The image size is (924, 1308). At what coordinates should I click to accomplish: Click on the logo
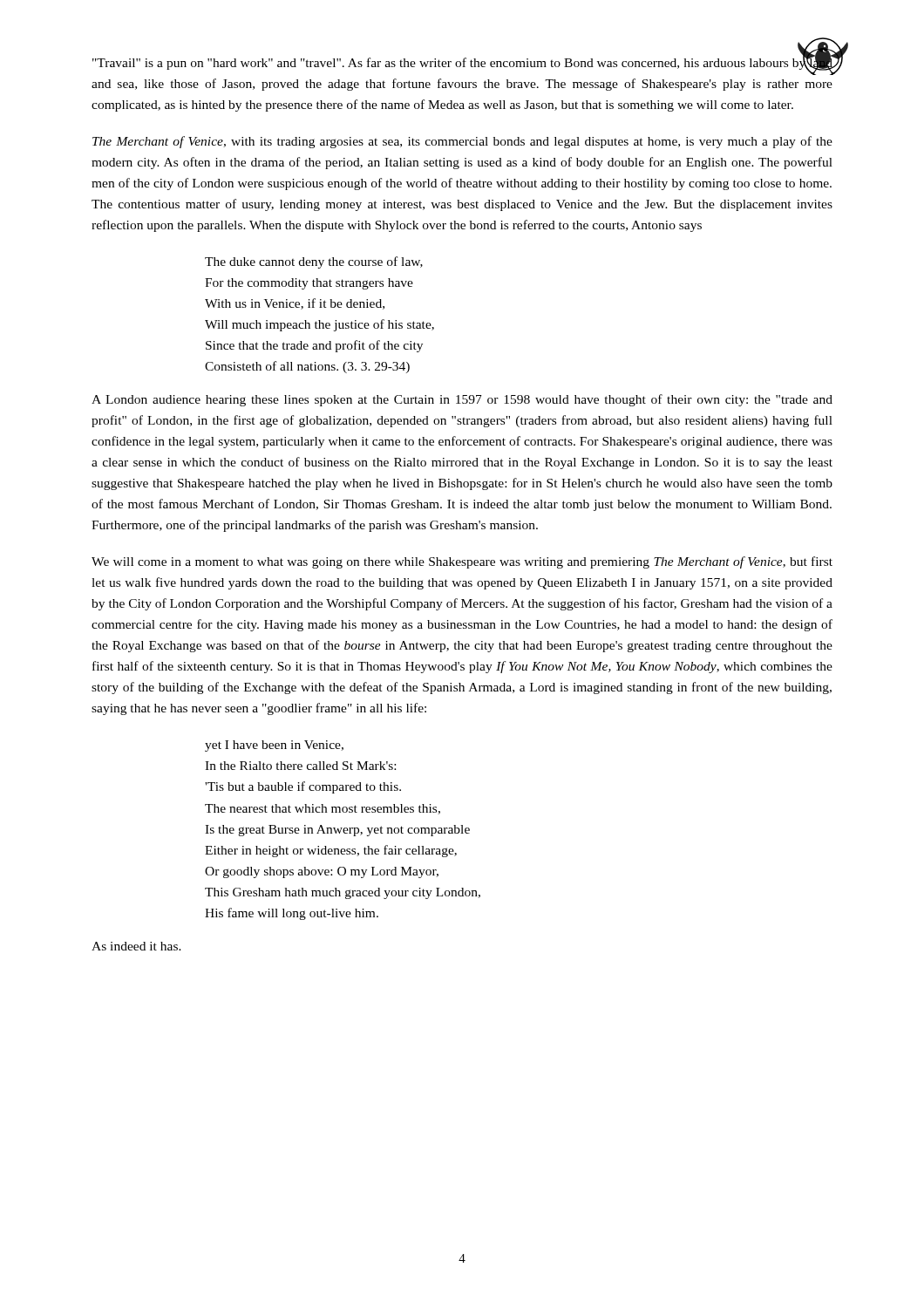tap(823, 57)
